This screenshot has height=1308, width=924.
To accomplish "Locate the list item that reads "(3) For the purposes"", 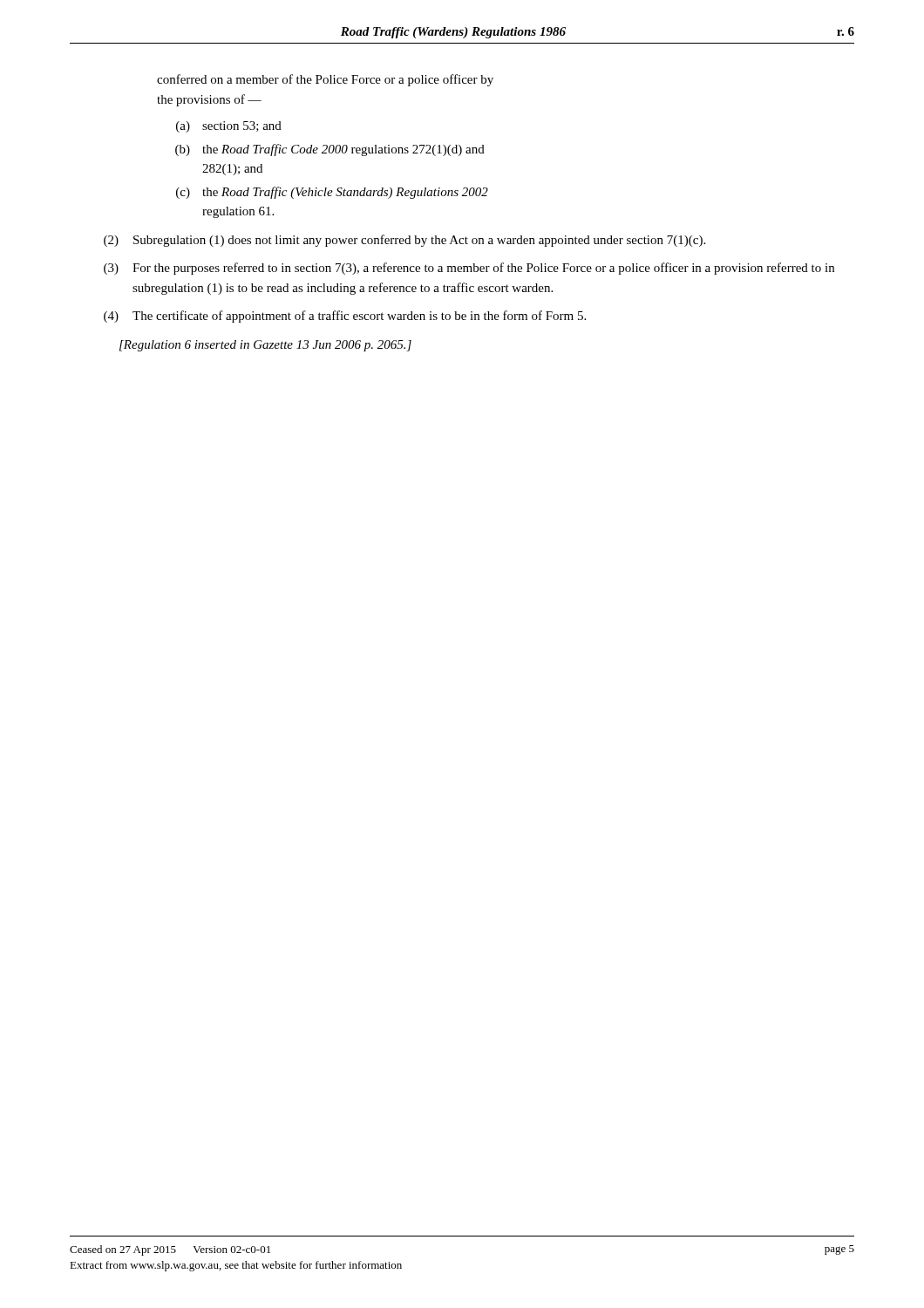I will click(x=462, y=278).
